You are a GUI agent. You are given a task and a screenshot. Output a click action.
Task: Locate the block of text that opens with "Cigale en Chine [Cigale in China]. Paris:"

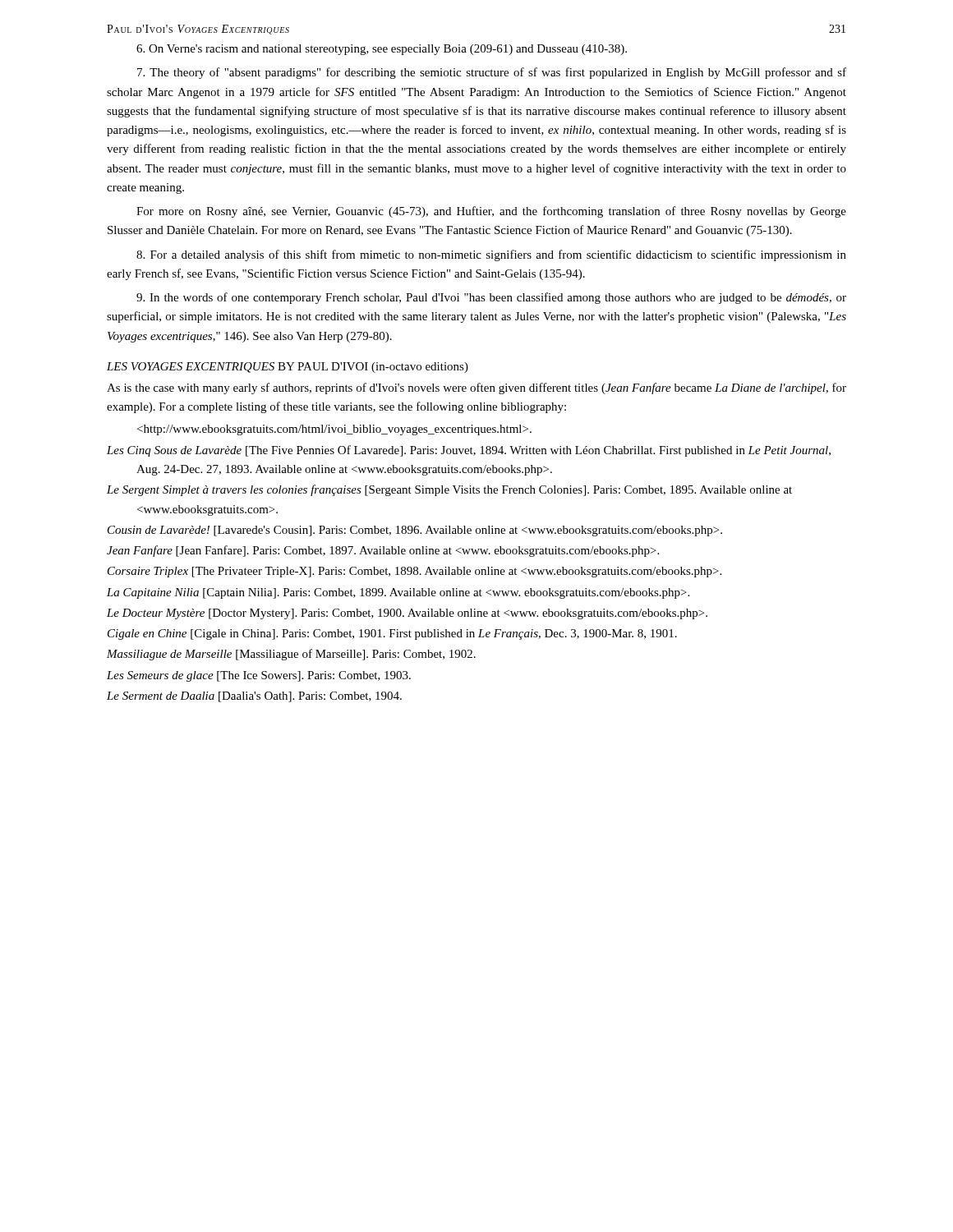[x=392, y=633]
